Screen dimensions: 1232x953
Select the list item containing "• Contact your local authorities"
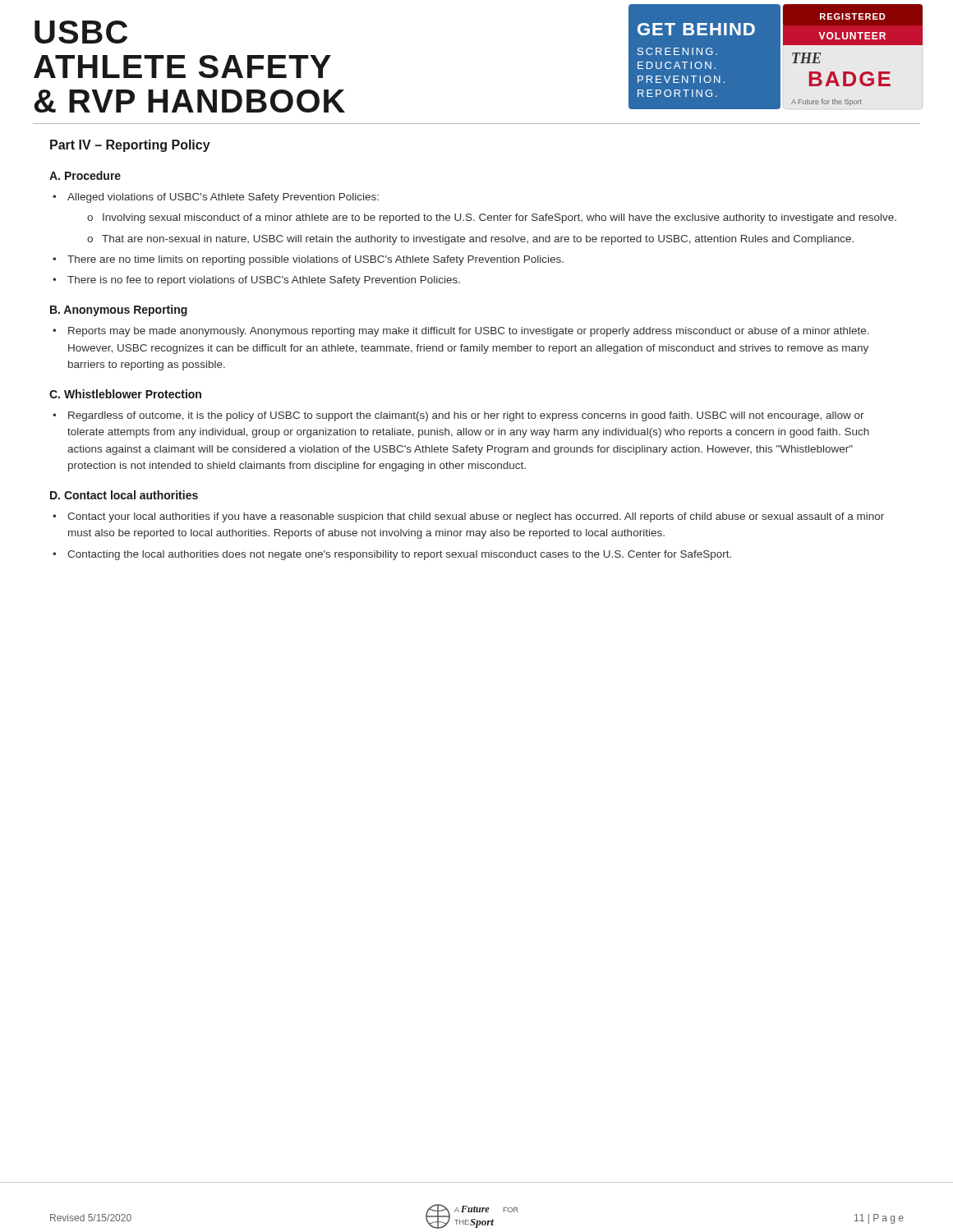point(468,524)
